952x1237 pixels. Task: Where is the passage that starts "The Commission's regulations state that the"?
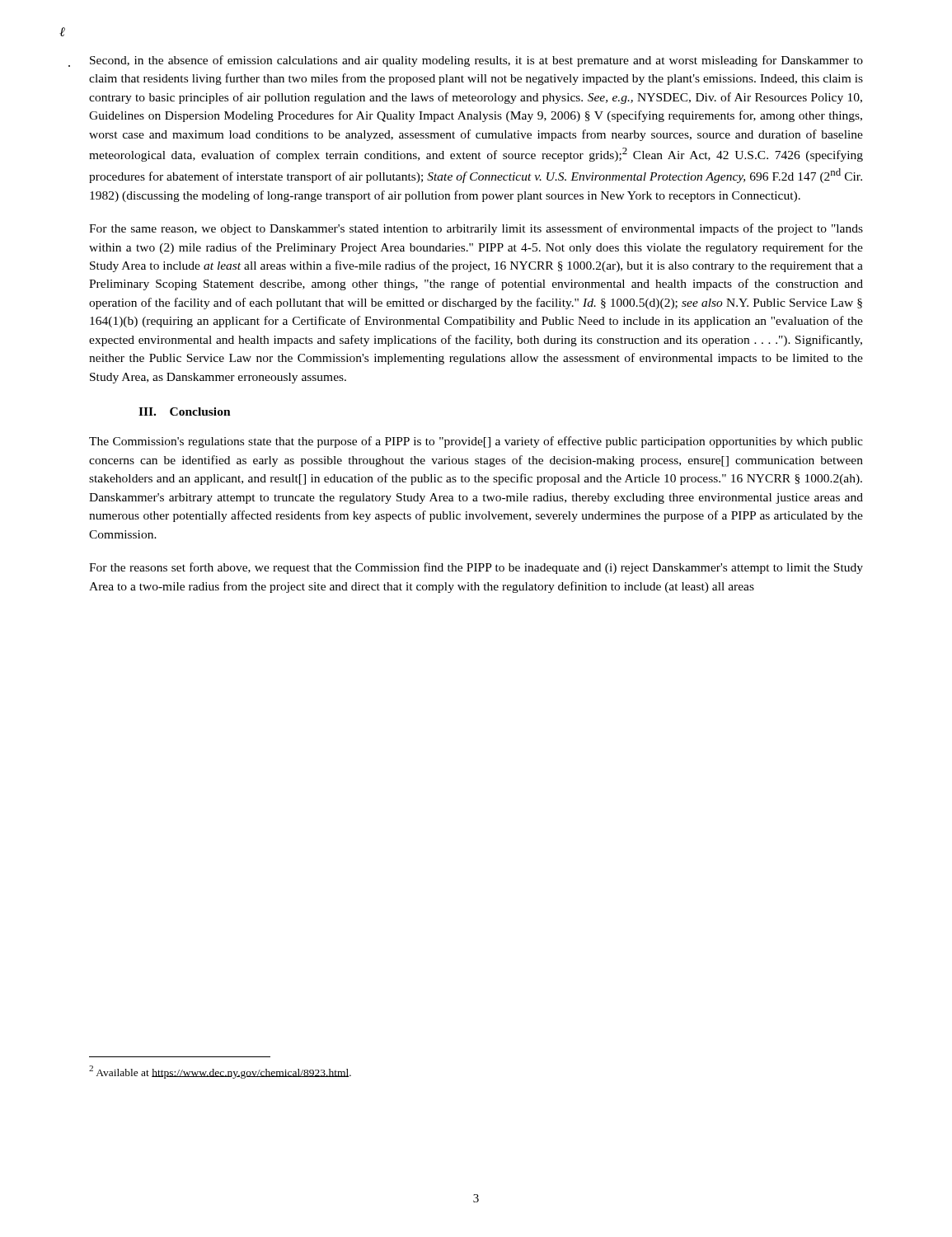[476, 488]
